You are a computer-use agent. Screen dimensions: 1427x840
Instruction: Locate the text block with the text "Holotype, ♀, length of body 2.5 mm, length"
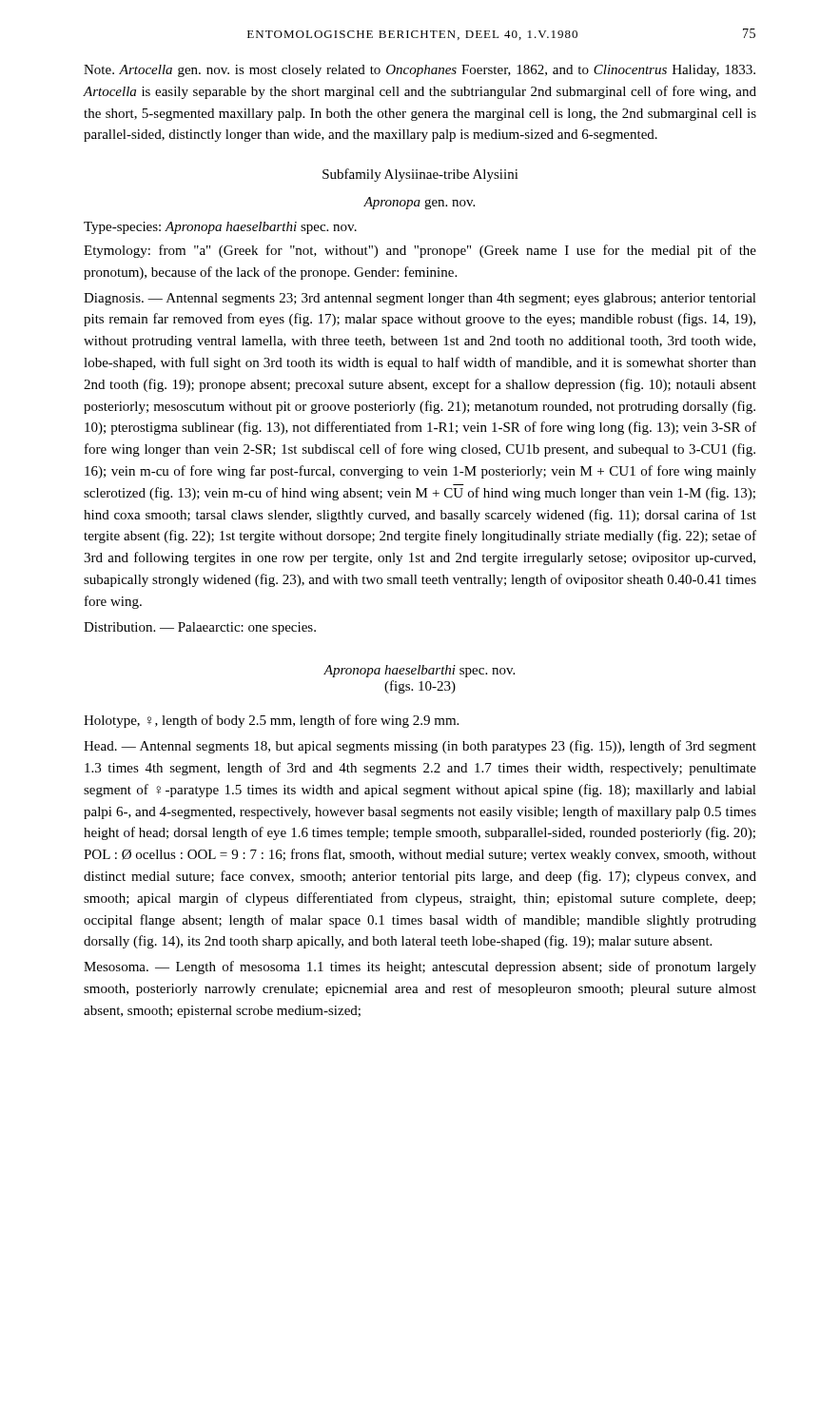[420, 721]
